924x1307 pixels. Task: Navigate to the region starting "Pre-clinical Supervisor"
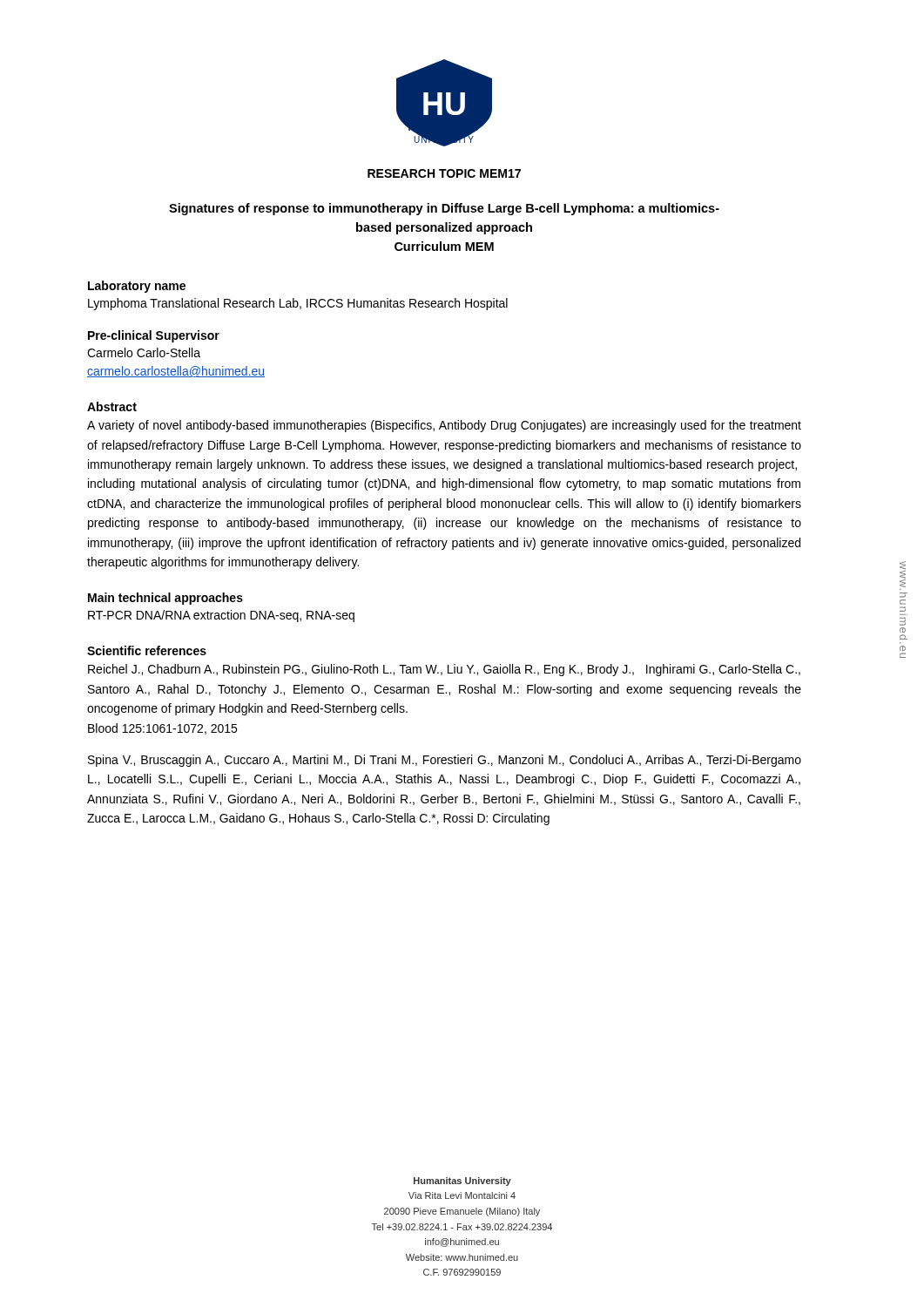click(x=153, y=336)
